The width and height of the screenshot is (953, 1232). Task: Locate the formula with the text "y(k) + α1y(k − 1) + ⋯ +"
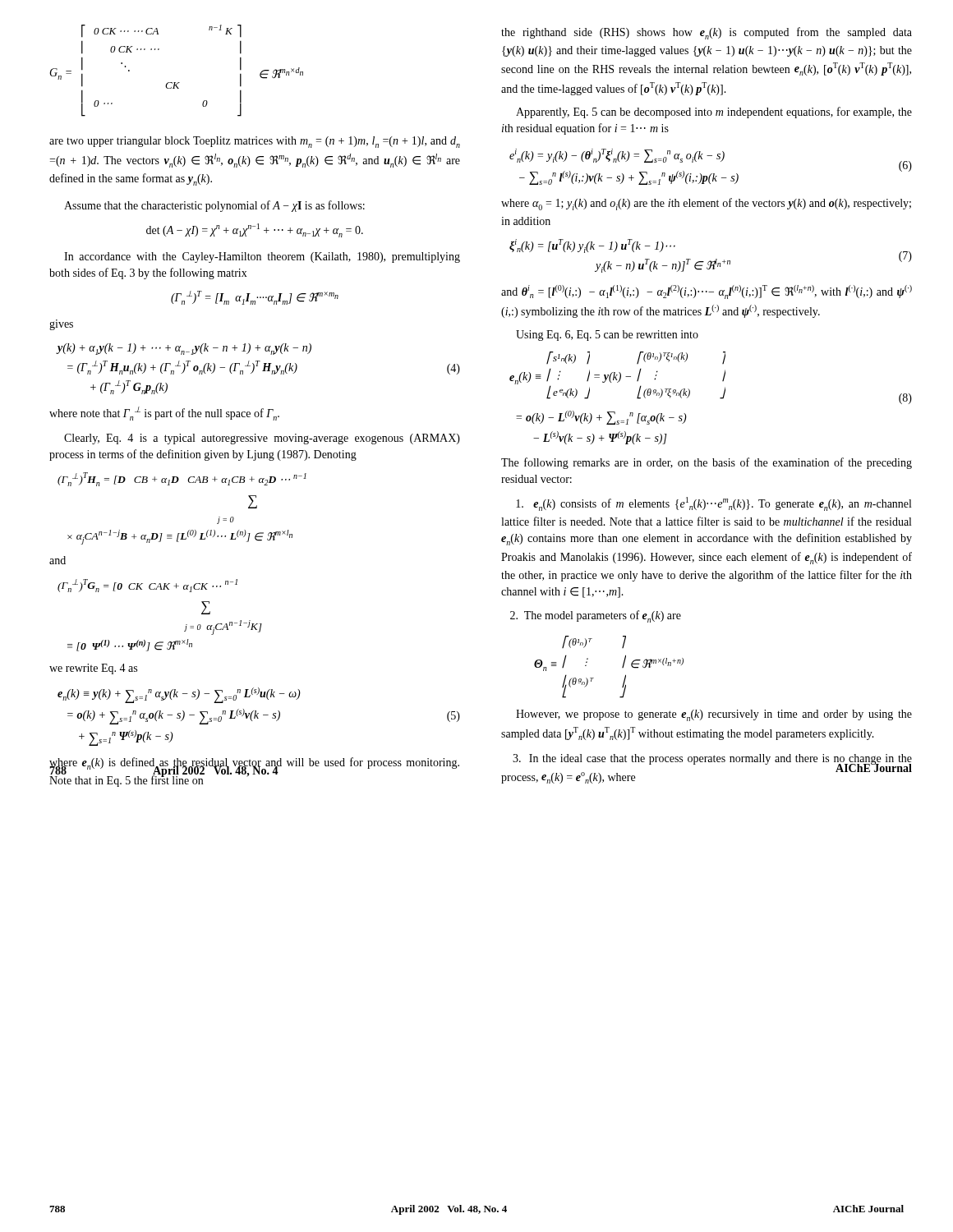255,369
